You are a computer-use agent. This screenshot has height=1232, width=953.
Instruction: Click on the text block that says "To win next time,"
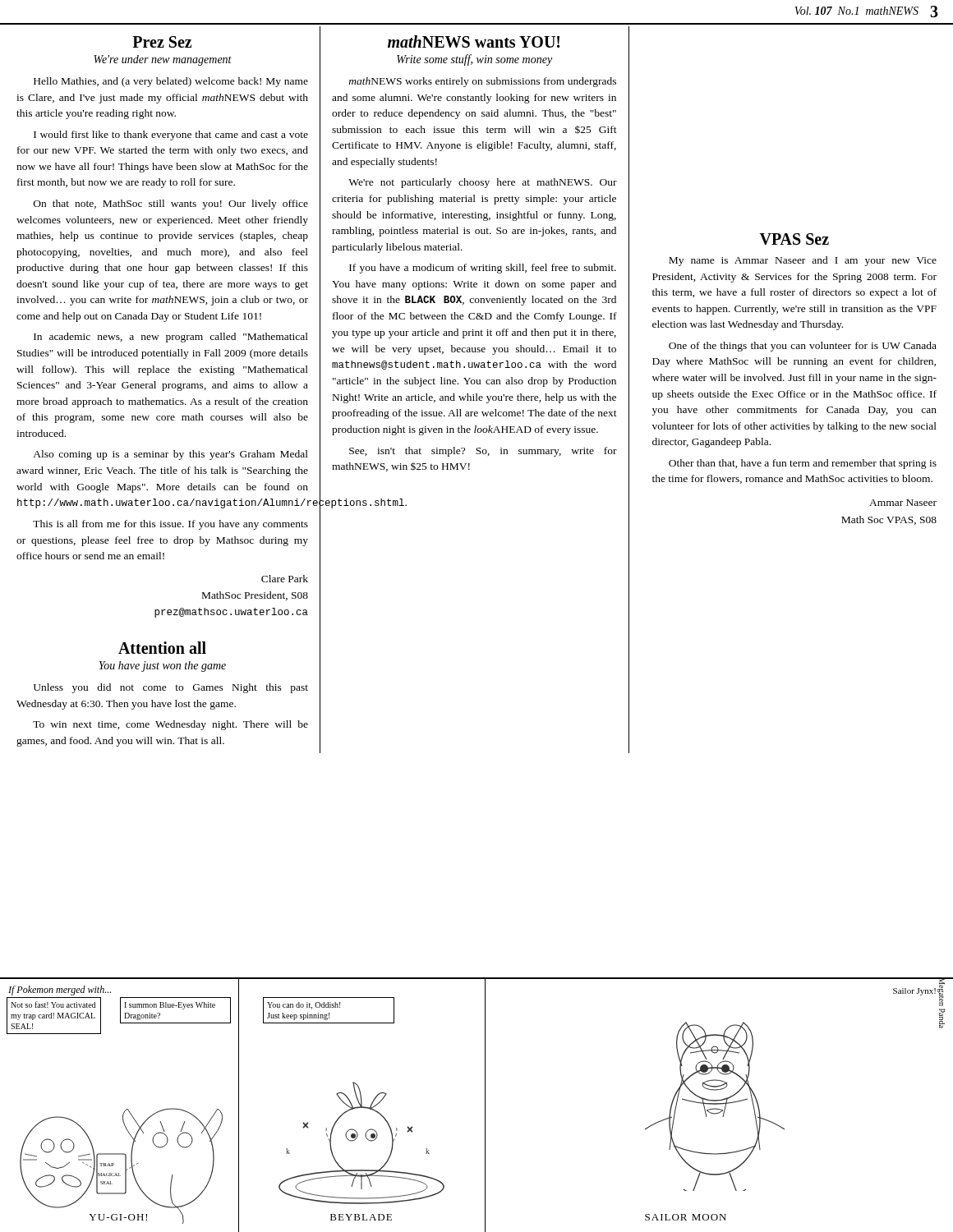162,732
